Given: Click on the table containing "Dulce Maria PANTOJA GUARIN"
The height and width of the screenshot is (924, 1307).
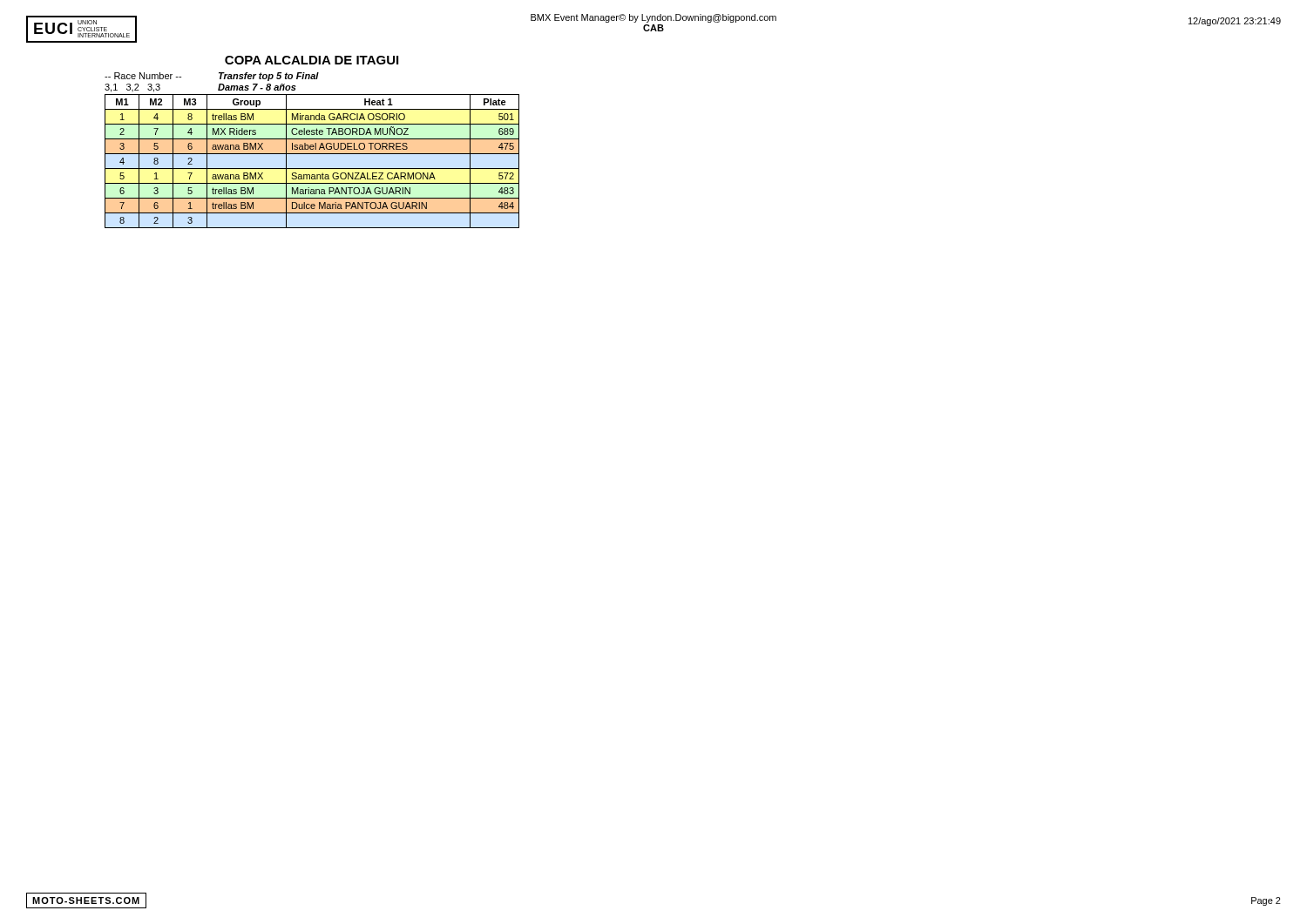Looking at the screenshot, I should tap(312, 161).
